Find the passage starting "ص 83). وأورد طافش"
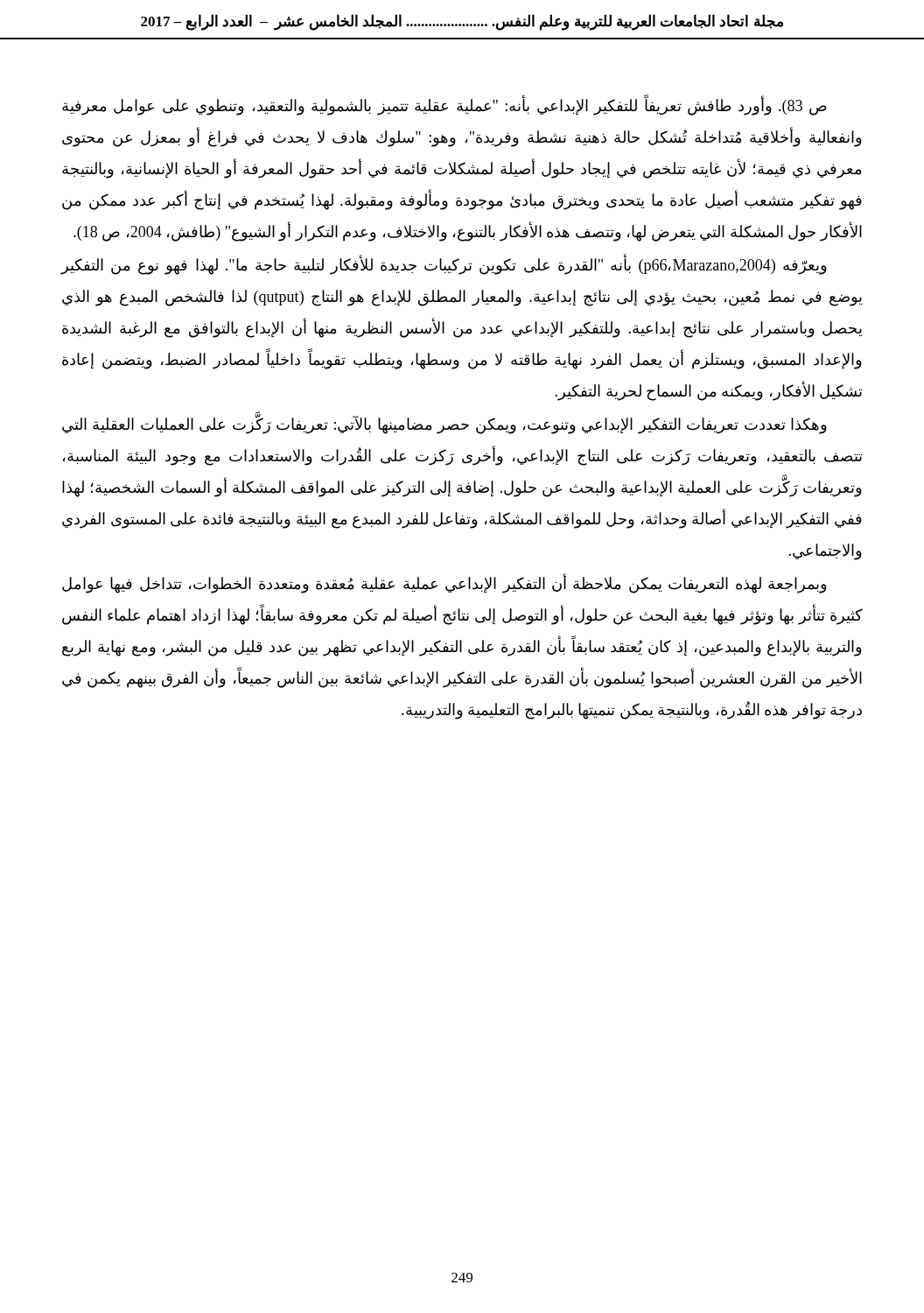Viewport: 924px width, 1313px height. coord(462,169)
